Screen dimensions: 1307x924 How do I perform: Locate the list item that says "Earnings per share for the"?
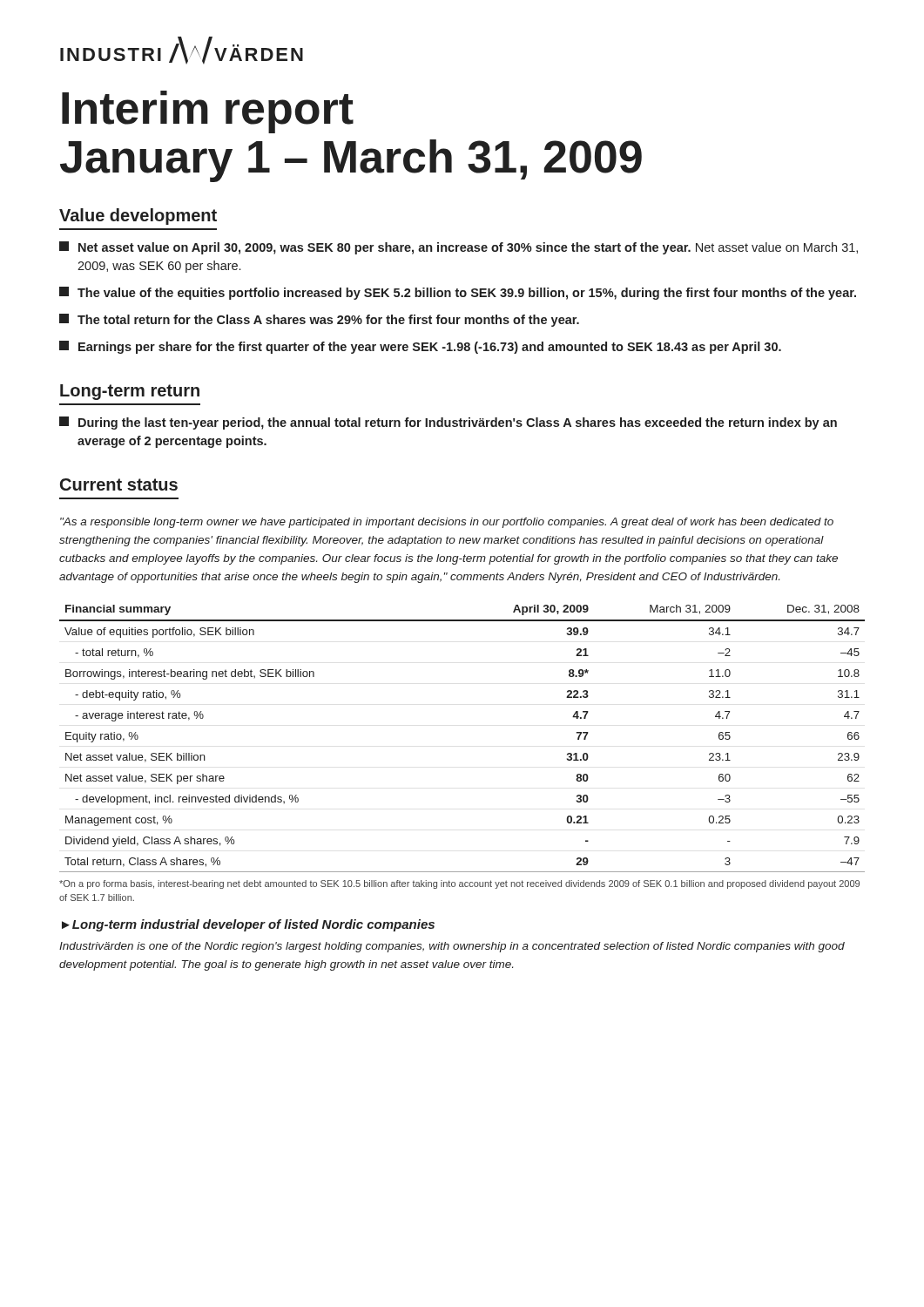point(420,348)
